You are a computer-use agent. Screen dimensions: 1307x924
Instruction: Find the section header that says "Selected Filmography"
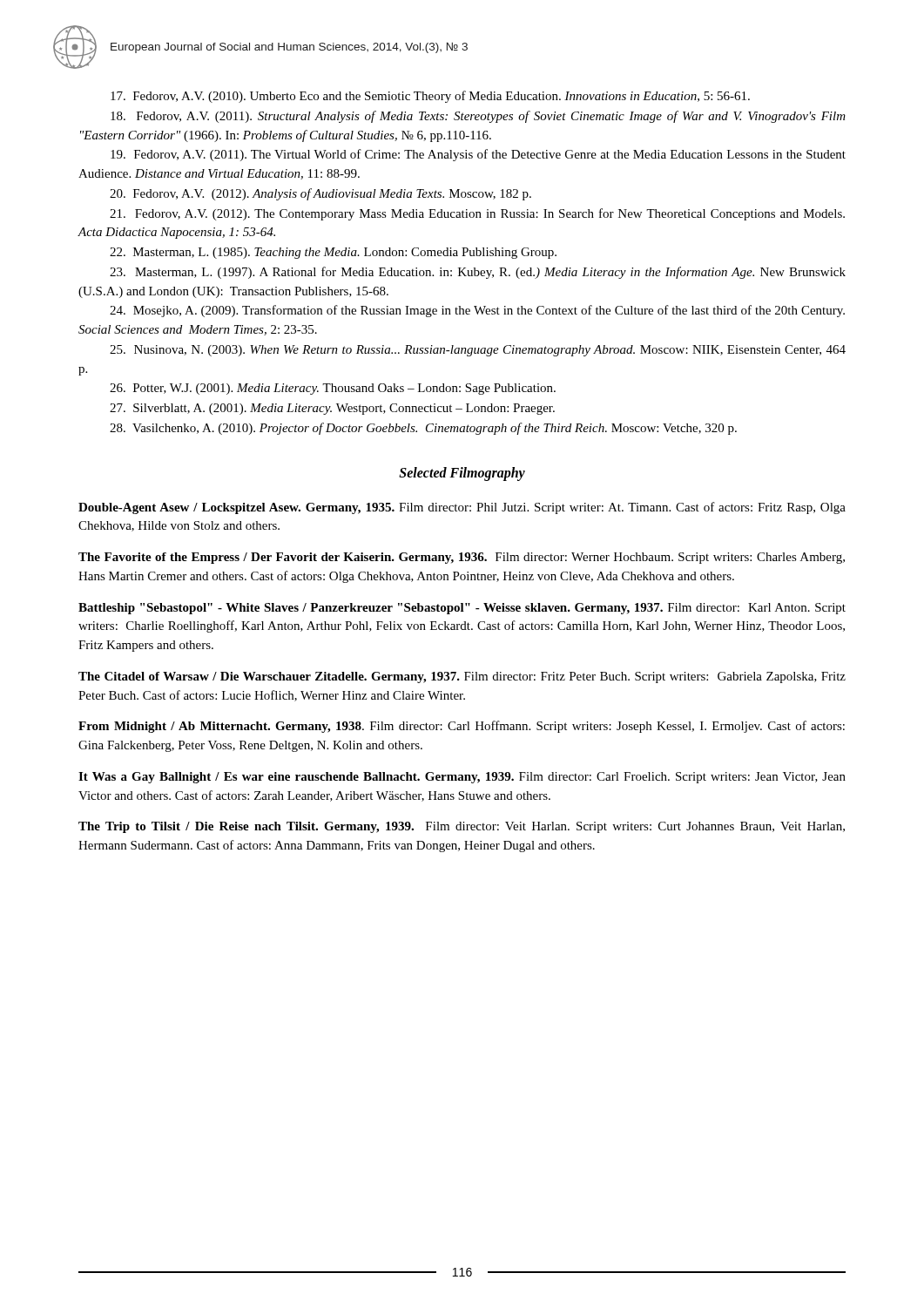pos(462,472)
